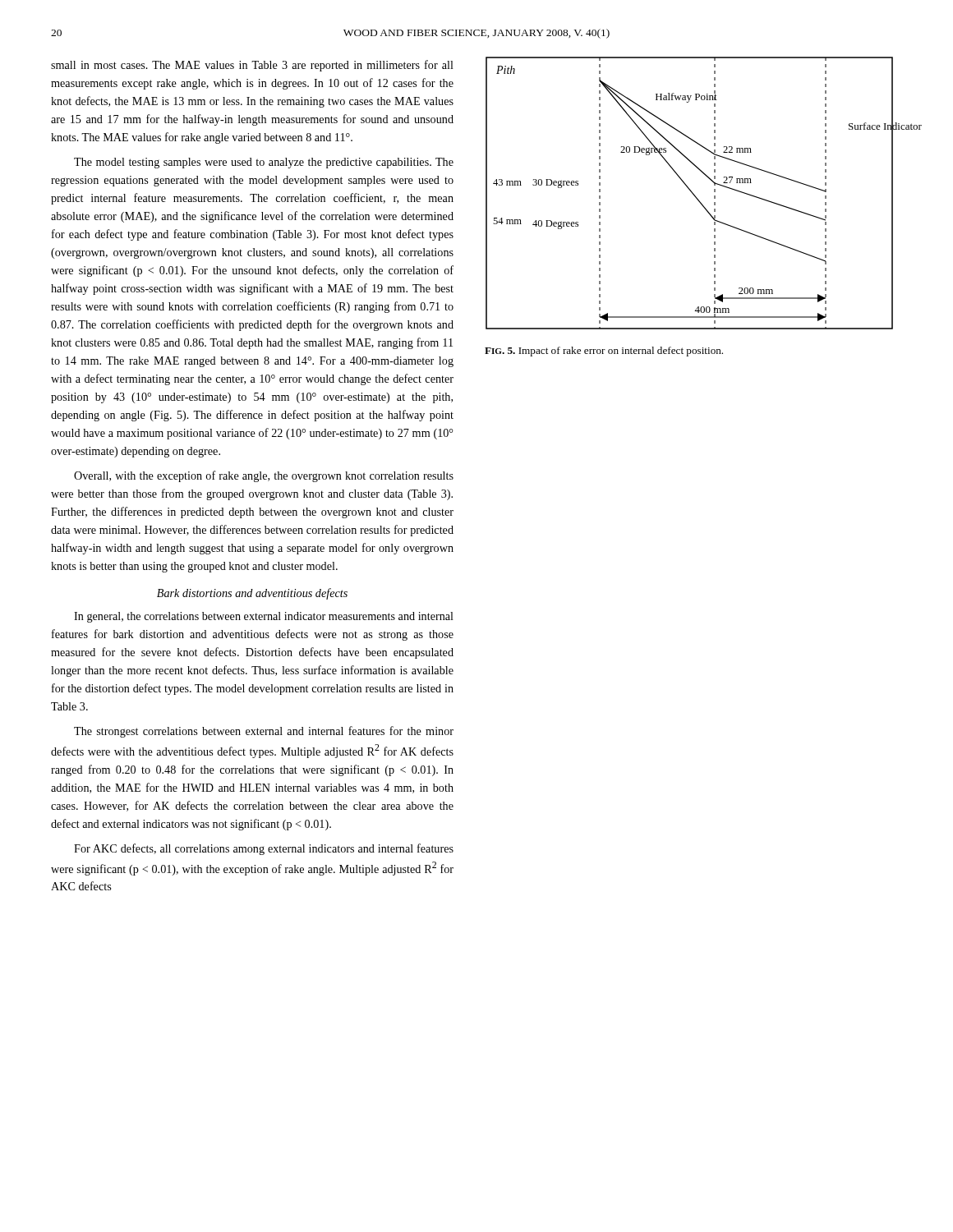
Task: Locate the passage starting "In general, the correlations between external indicator measurements"
Action: (x=252, y=751)
